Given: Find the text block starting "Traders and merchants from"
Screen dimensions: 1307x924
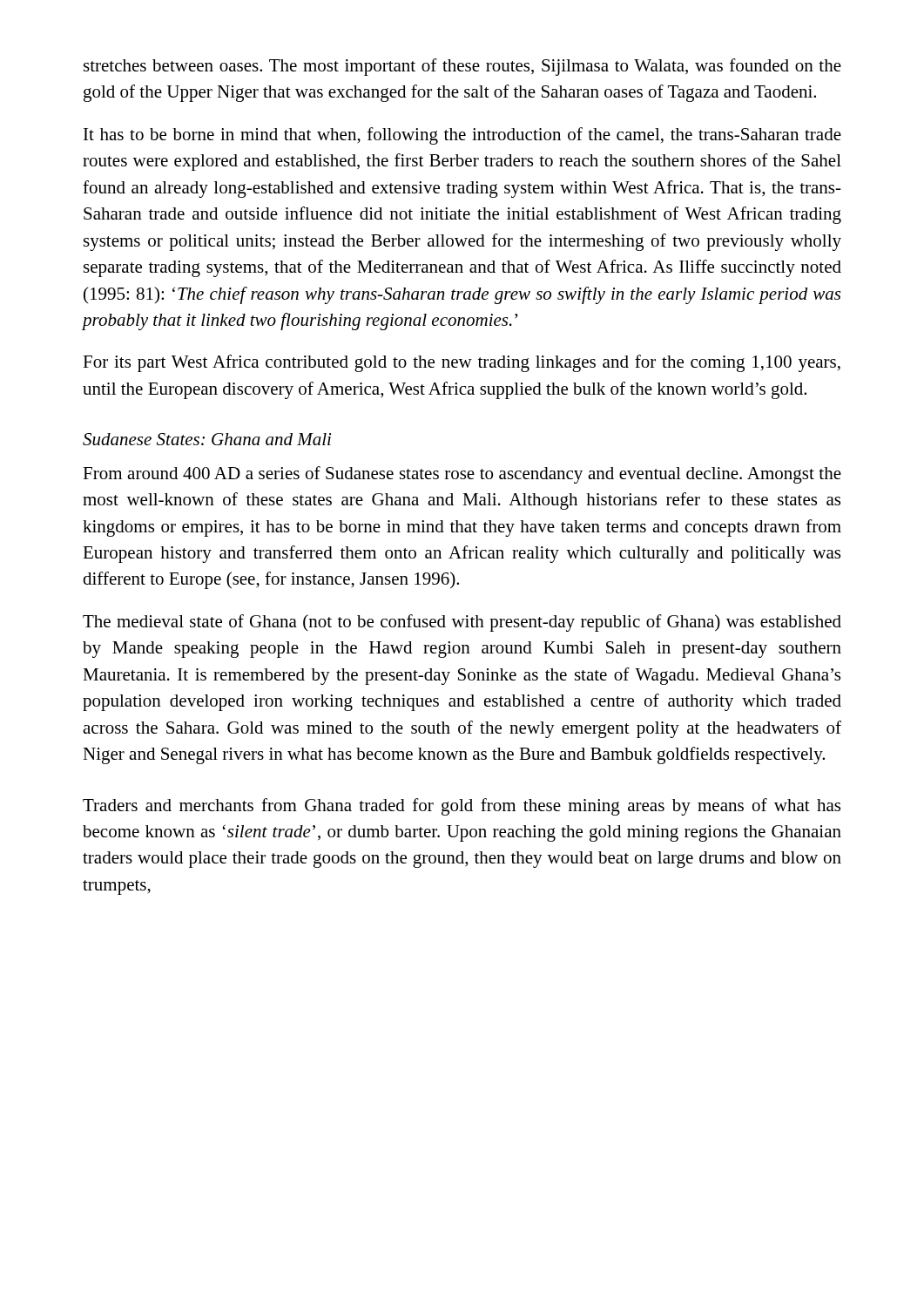Looking at the screenshot, I should [462, 845].
